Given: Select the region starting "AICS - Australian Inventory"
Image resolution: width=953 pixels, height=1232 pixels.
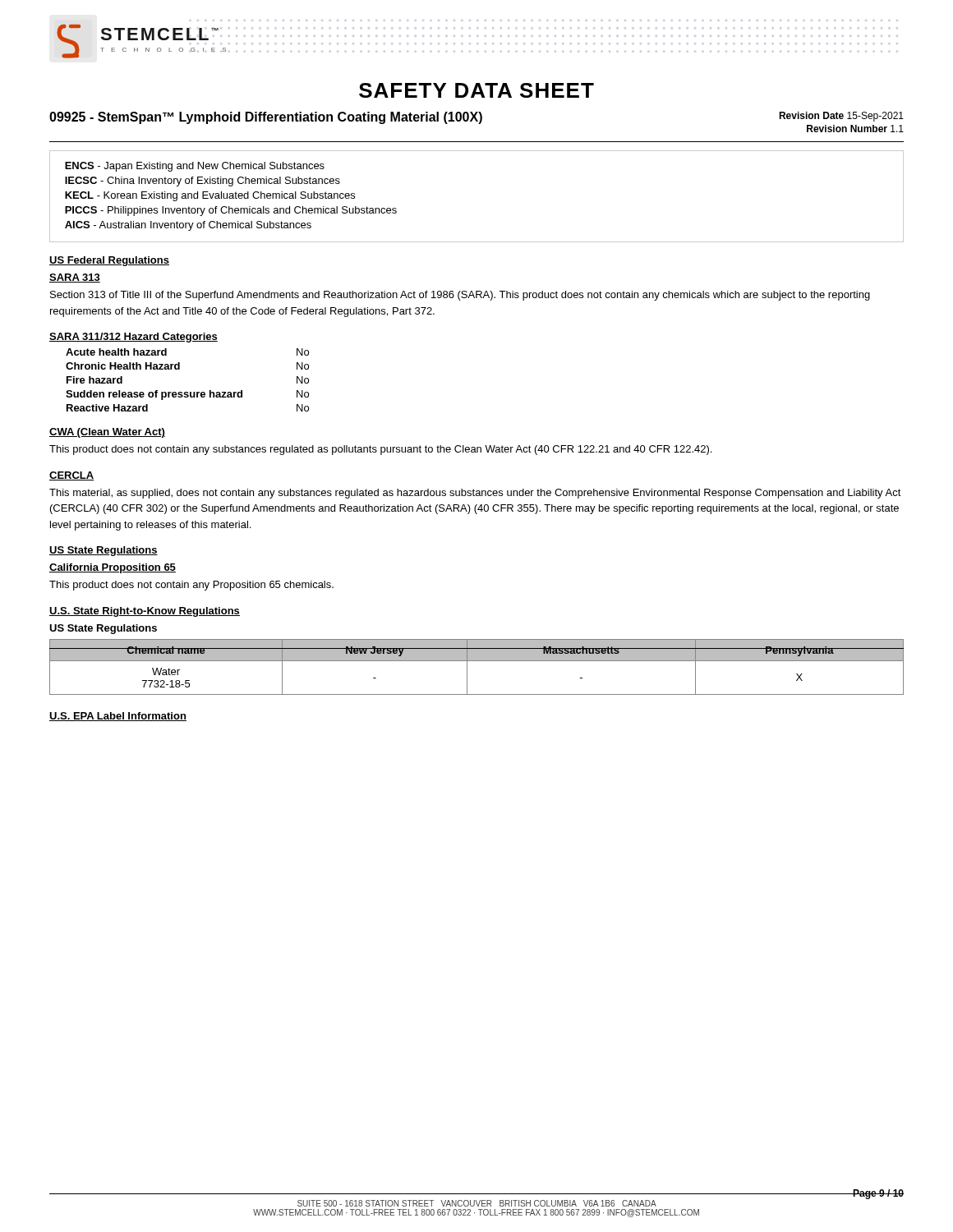Looking at the screenshot, I should [x=187, y=225].
